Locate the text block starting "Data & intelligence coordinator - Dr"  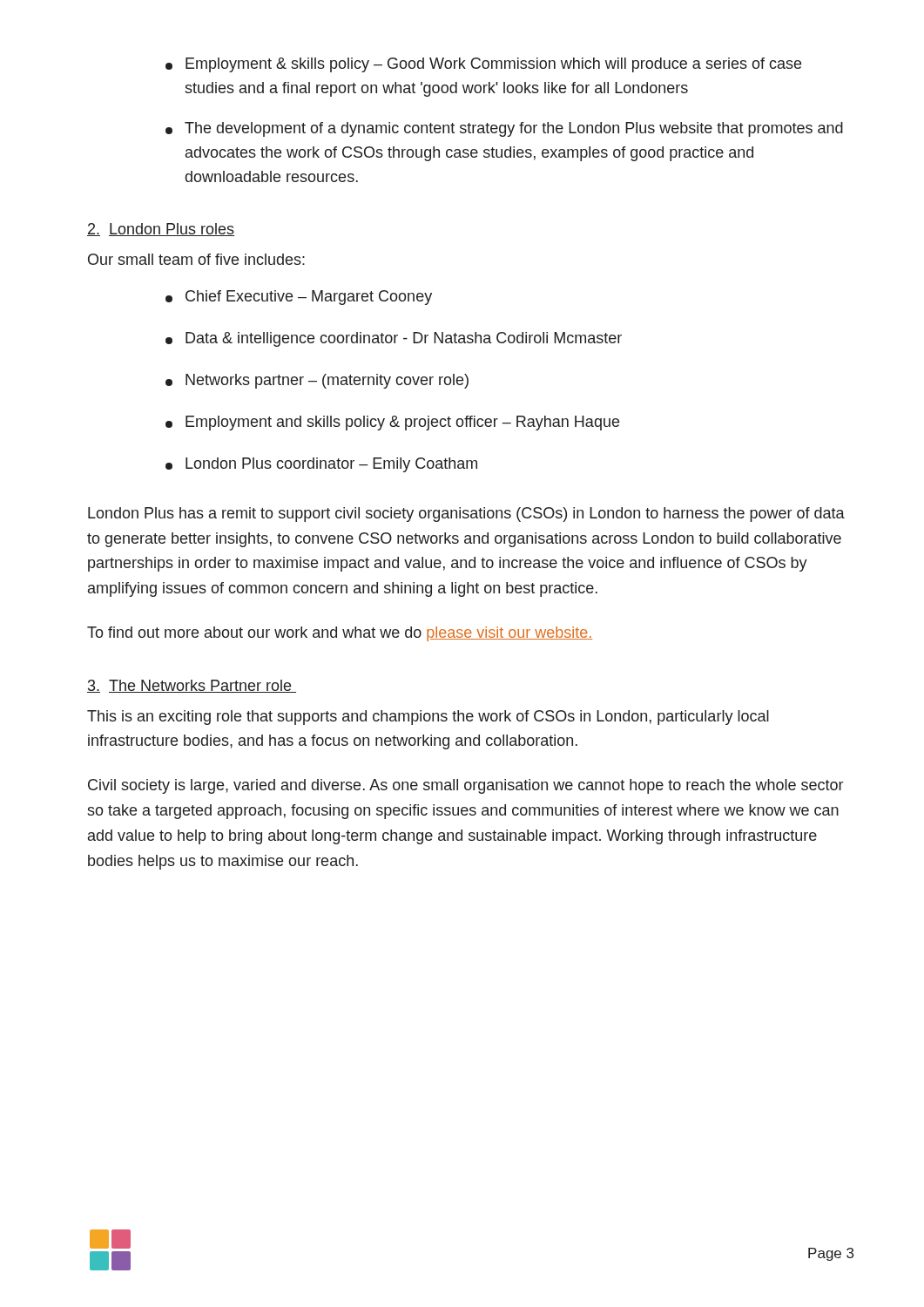click(389, 340)
